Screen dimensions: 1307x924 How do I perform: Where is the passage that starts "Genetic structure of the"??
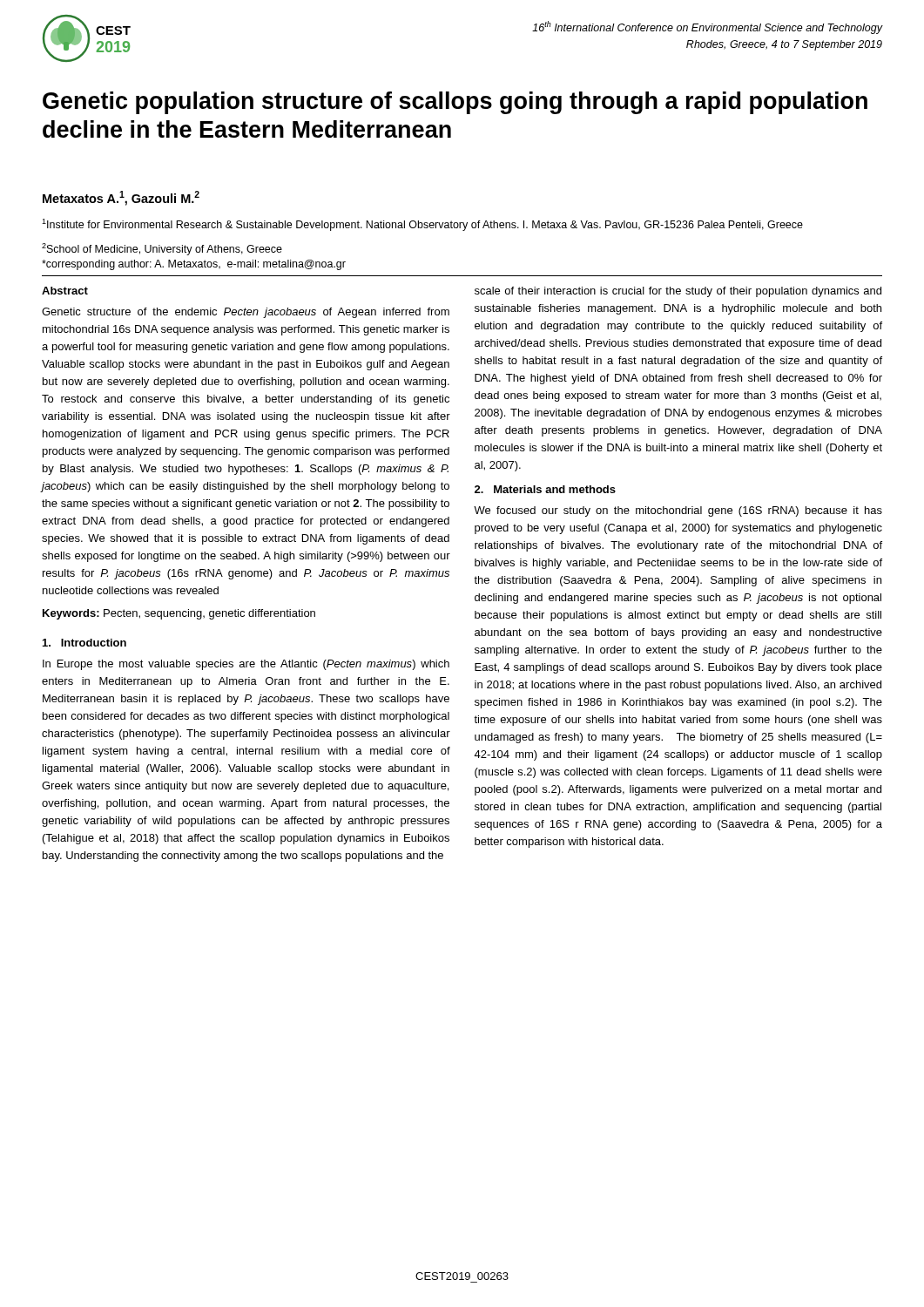click(246, 452)
